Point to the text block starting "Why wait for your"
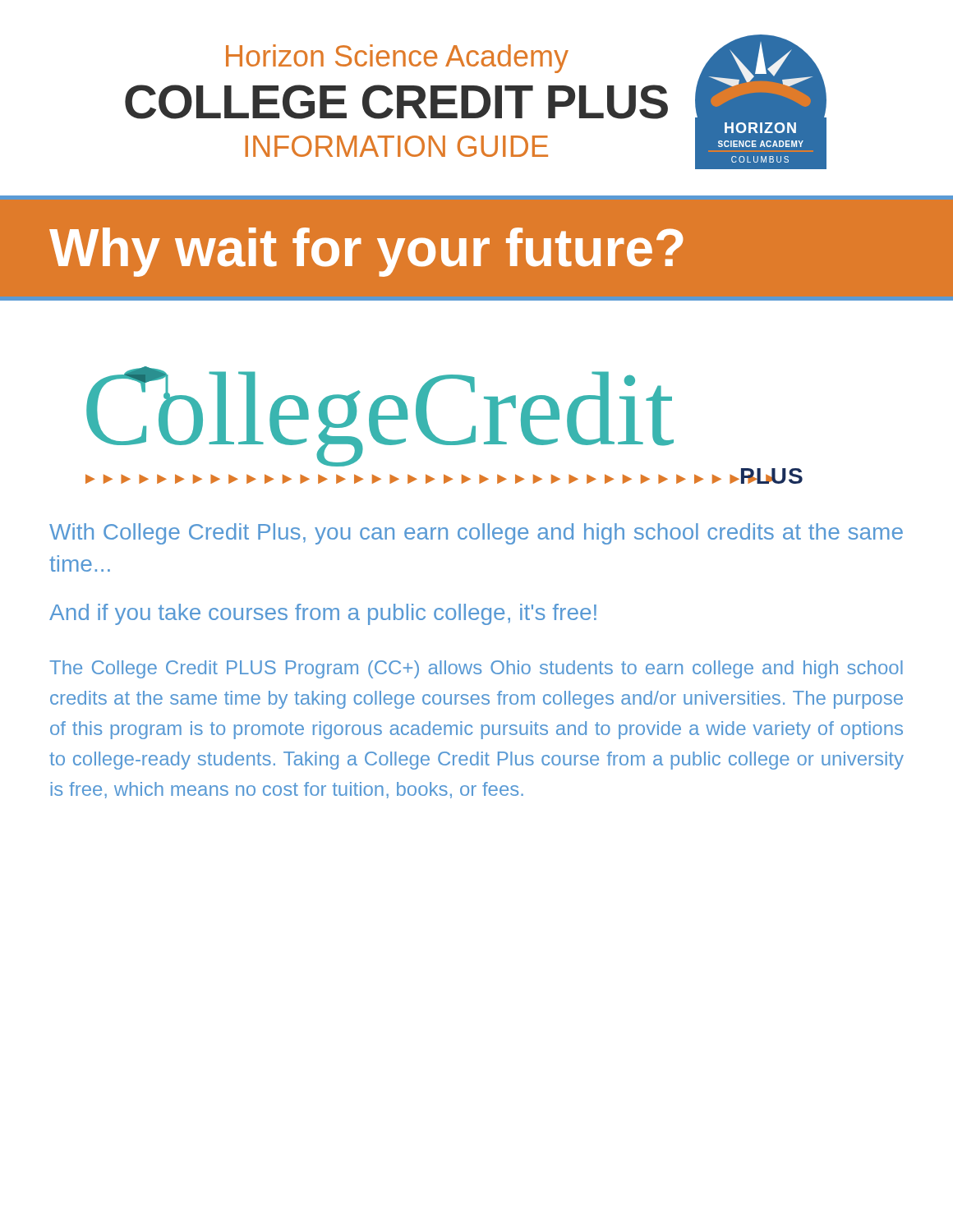The width and height of the screenshot is (953, 1232). pyautogui.click(x=368, y=248)
